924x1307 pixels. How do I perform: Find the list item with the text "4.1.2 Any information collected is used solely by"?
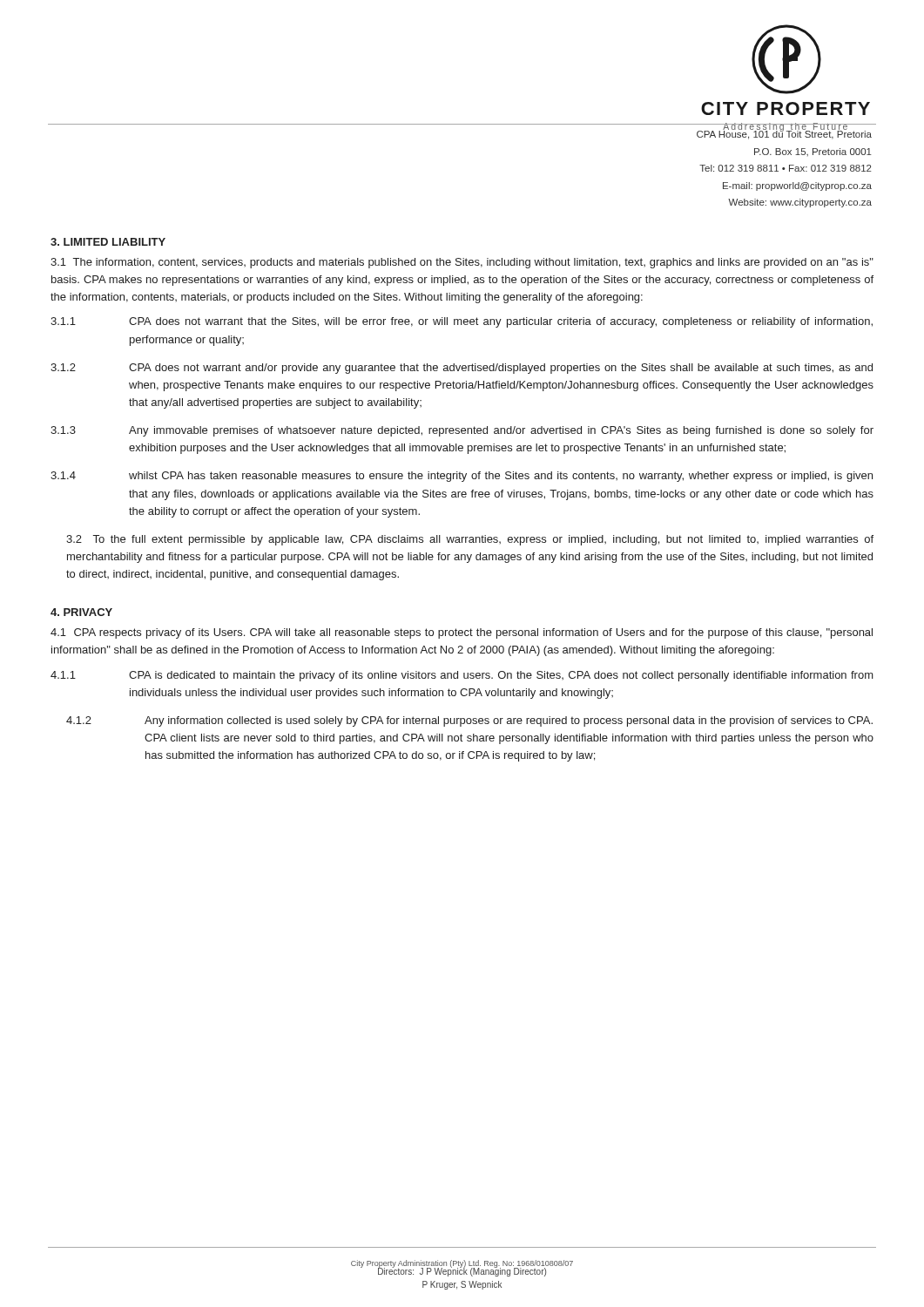coord(462,741)
